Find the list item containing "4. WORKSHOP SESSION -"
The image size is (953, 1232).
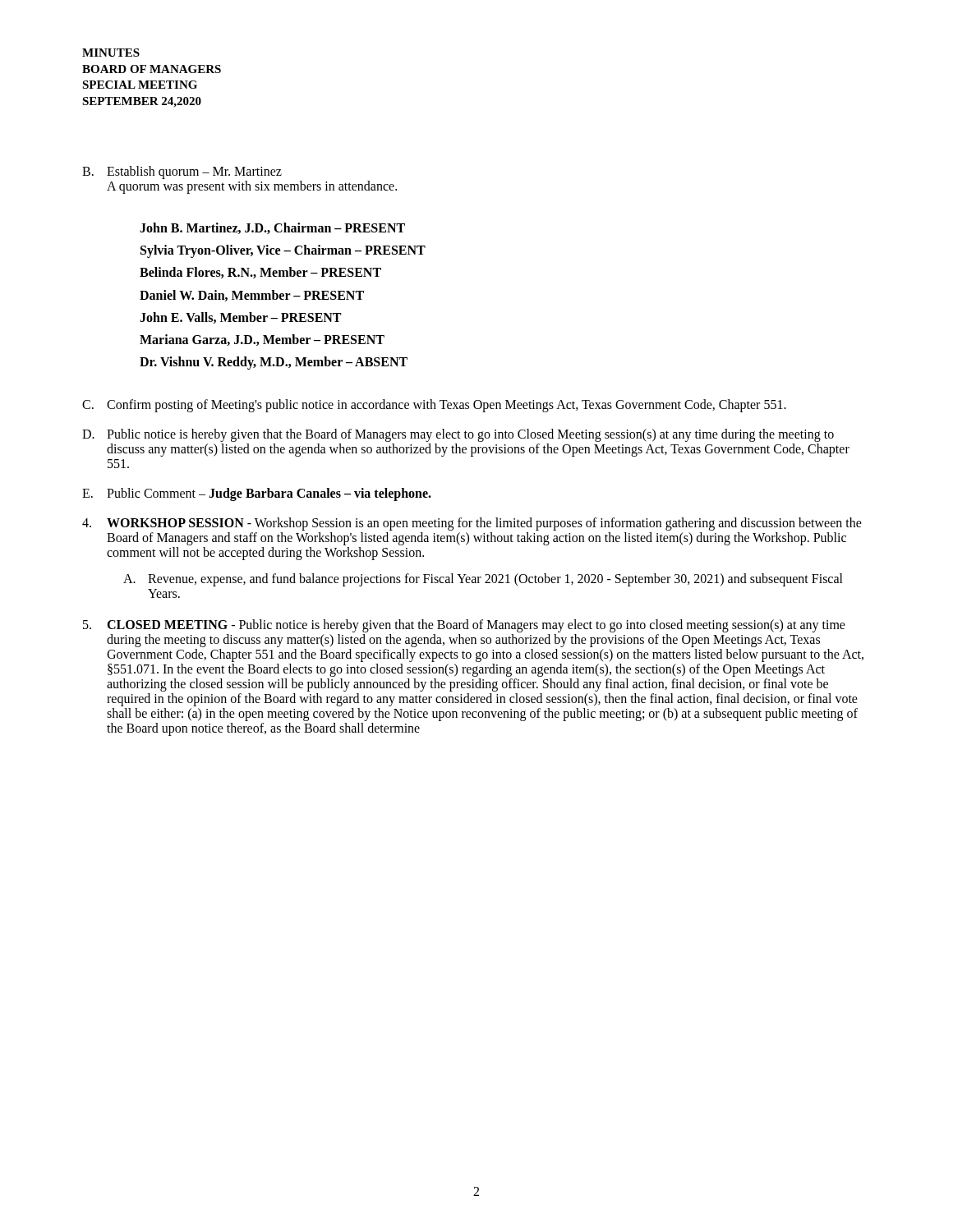tap(472, 524)
